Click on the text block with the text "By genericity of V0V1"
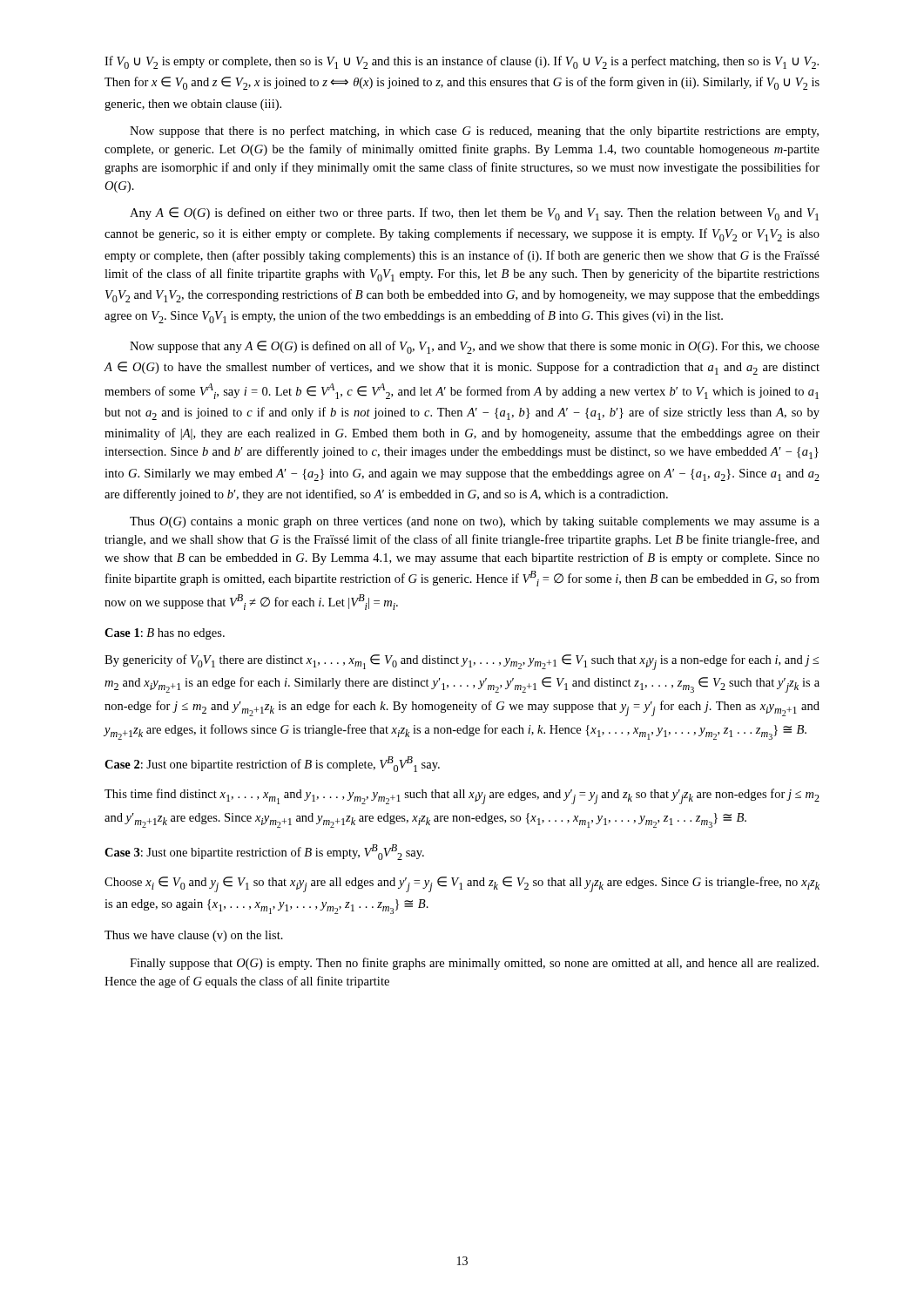The width and height of the screenshot is (924, 1307). coord(462,697)
